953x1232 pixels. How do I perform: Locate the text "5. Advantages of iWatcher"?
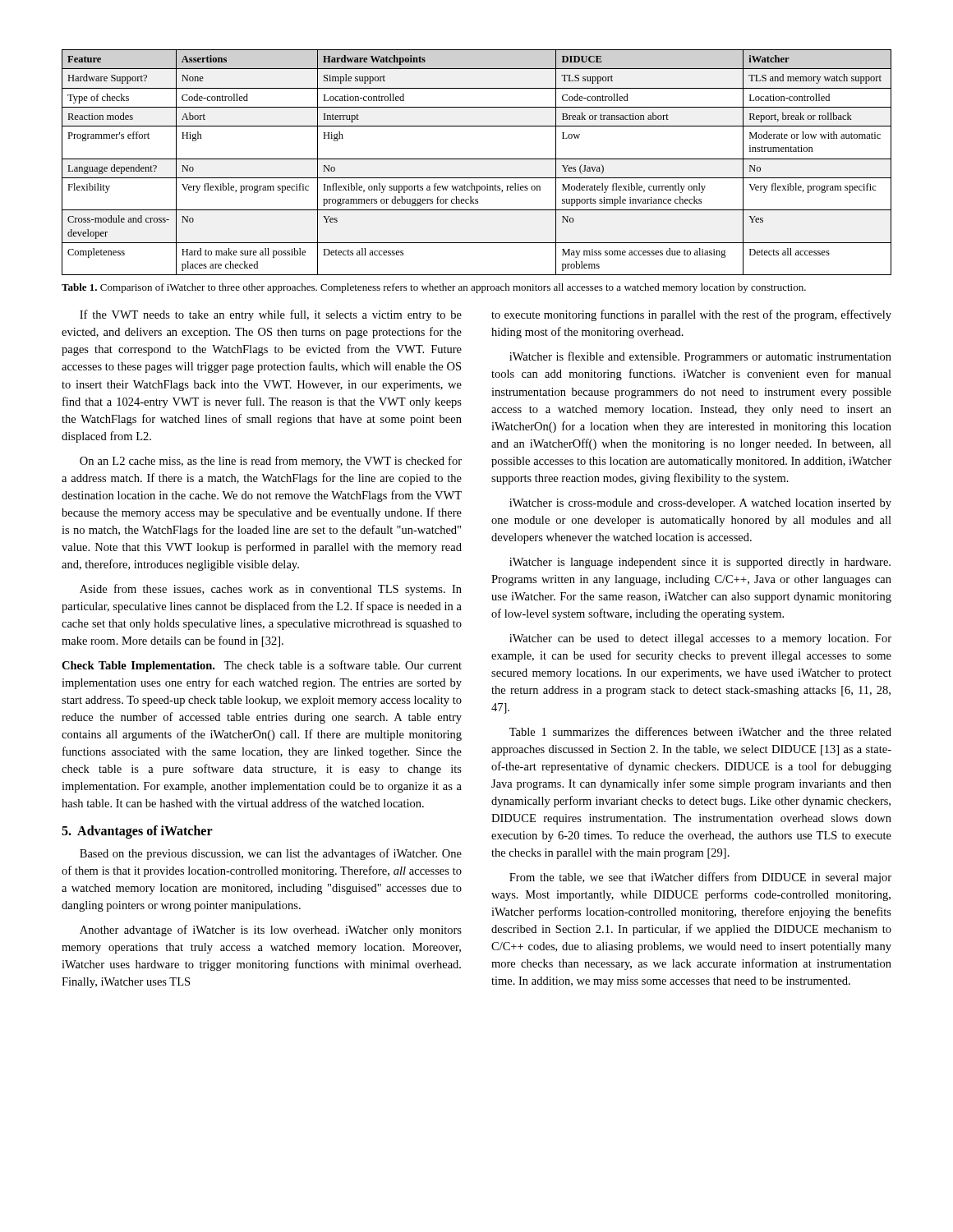point(137,831)
